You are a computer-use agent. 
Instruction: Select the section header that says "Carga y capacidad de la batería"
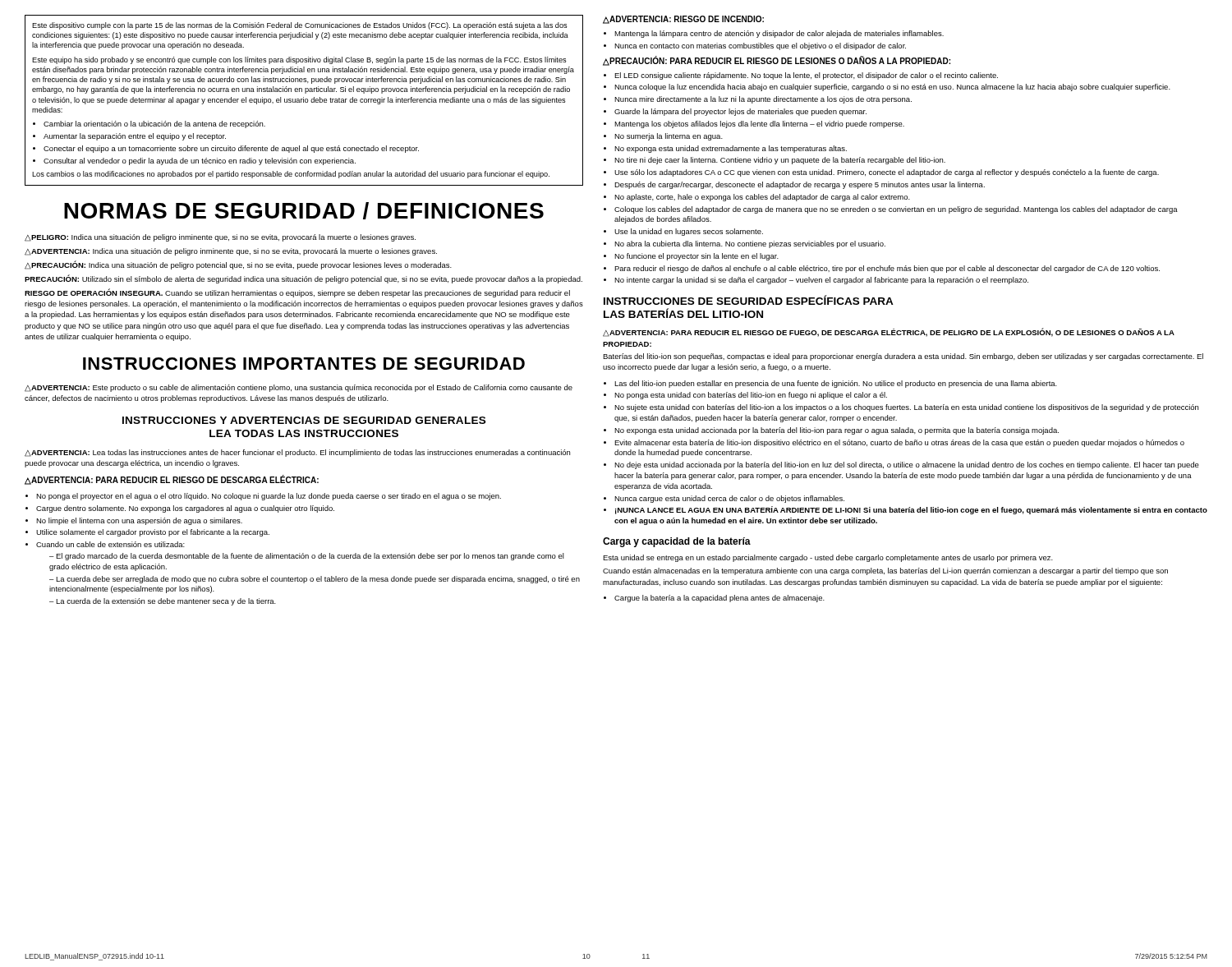coord(676,541)
